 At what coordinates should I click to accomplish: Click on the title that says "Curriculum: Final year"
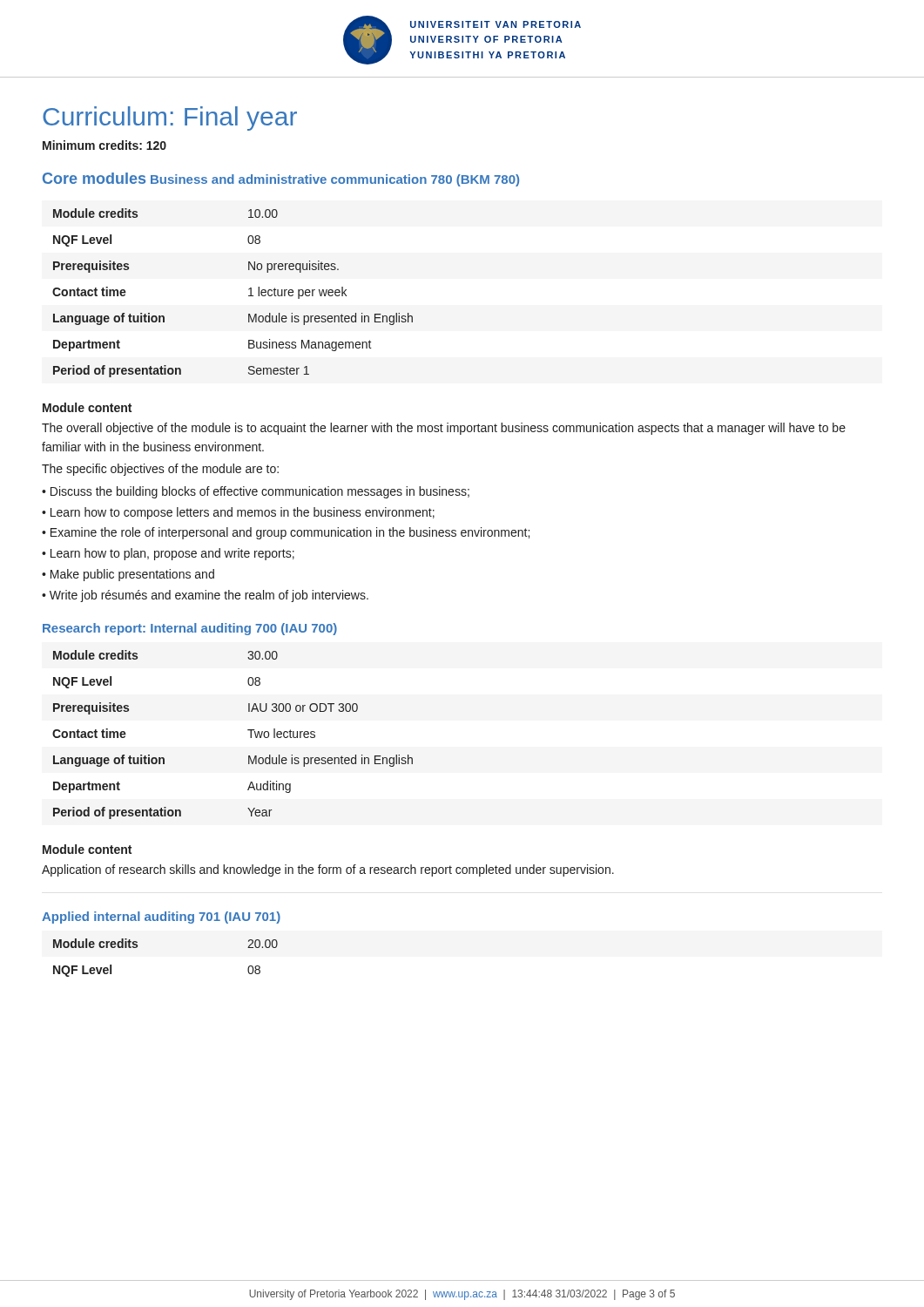point(170,117)
